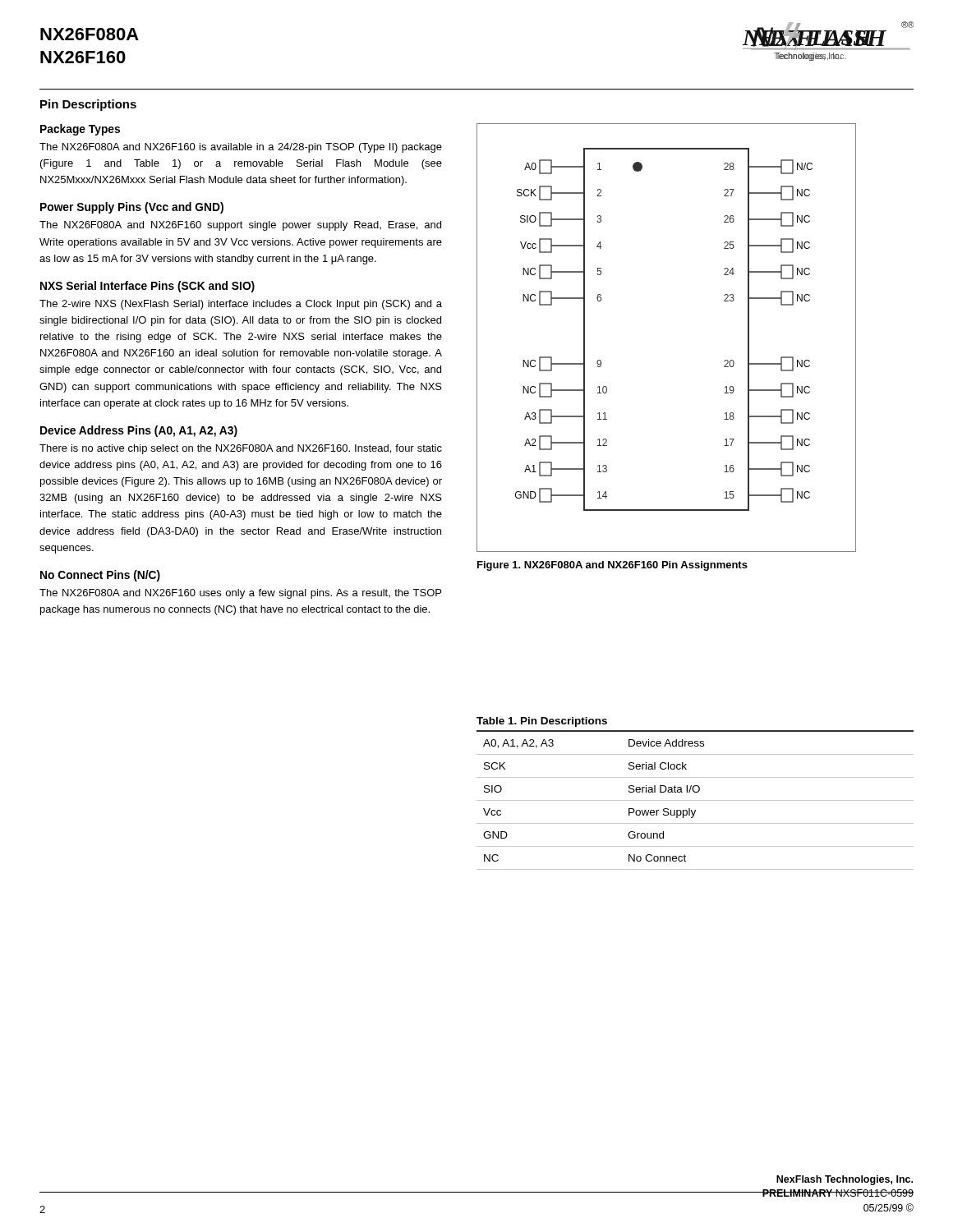Navigate to the element starting "There is no active chip select on"
Viewport: 953px width, 1232px height.
click(x=241, y=498)
